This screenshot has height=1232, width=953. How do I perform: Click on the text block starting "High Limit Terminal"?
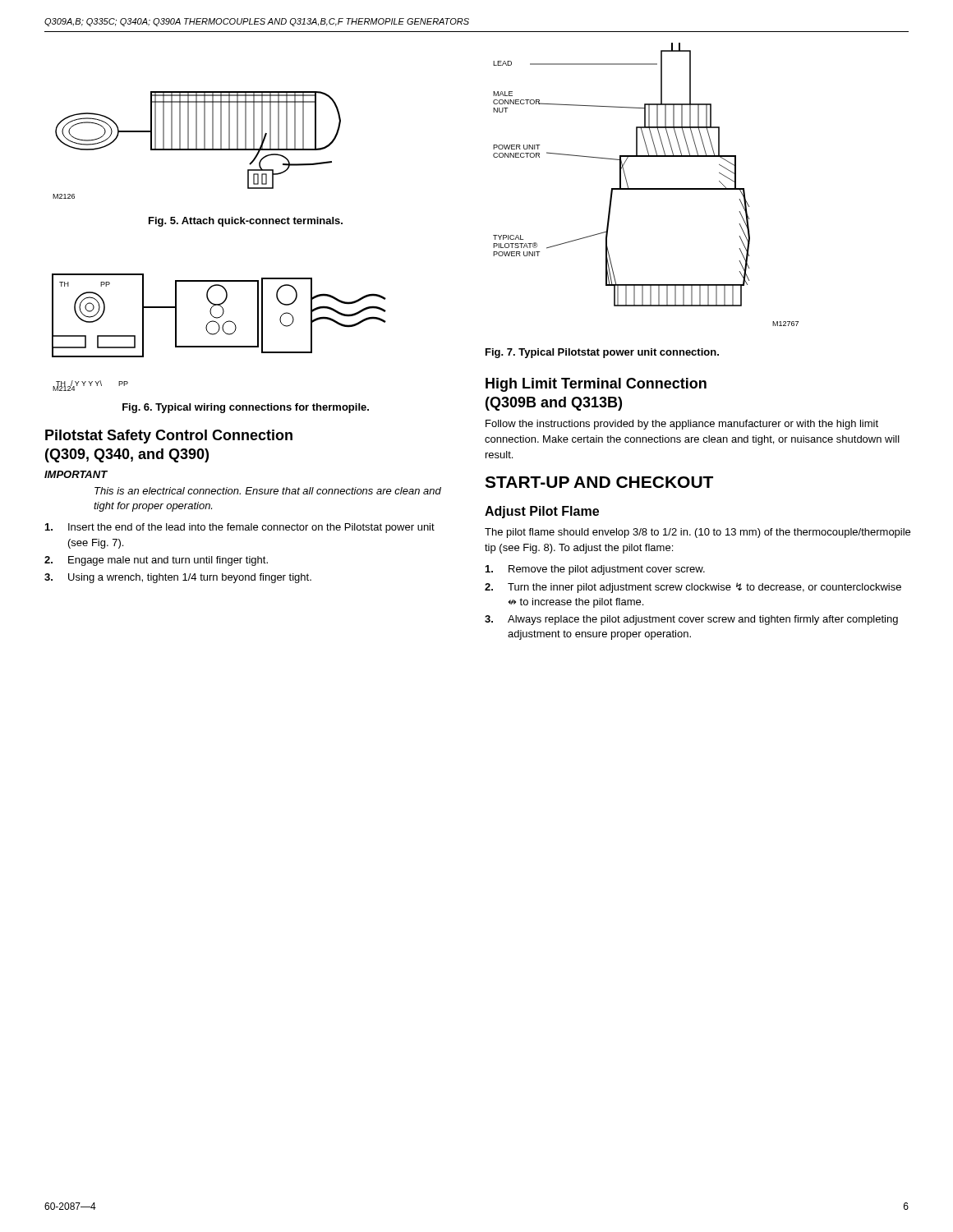(596, 393)
